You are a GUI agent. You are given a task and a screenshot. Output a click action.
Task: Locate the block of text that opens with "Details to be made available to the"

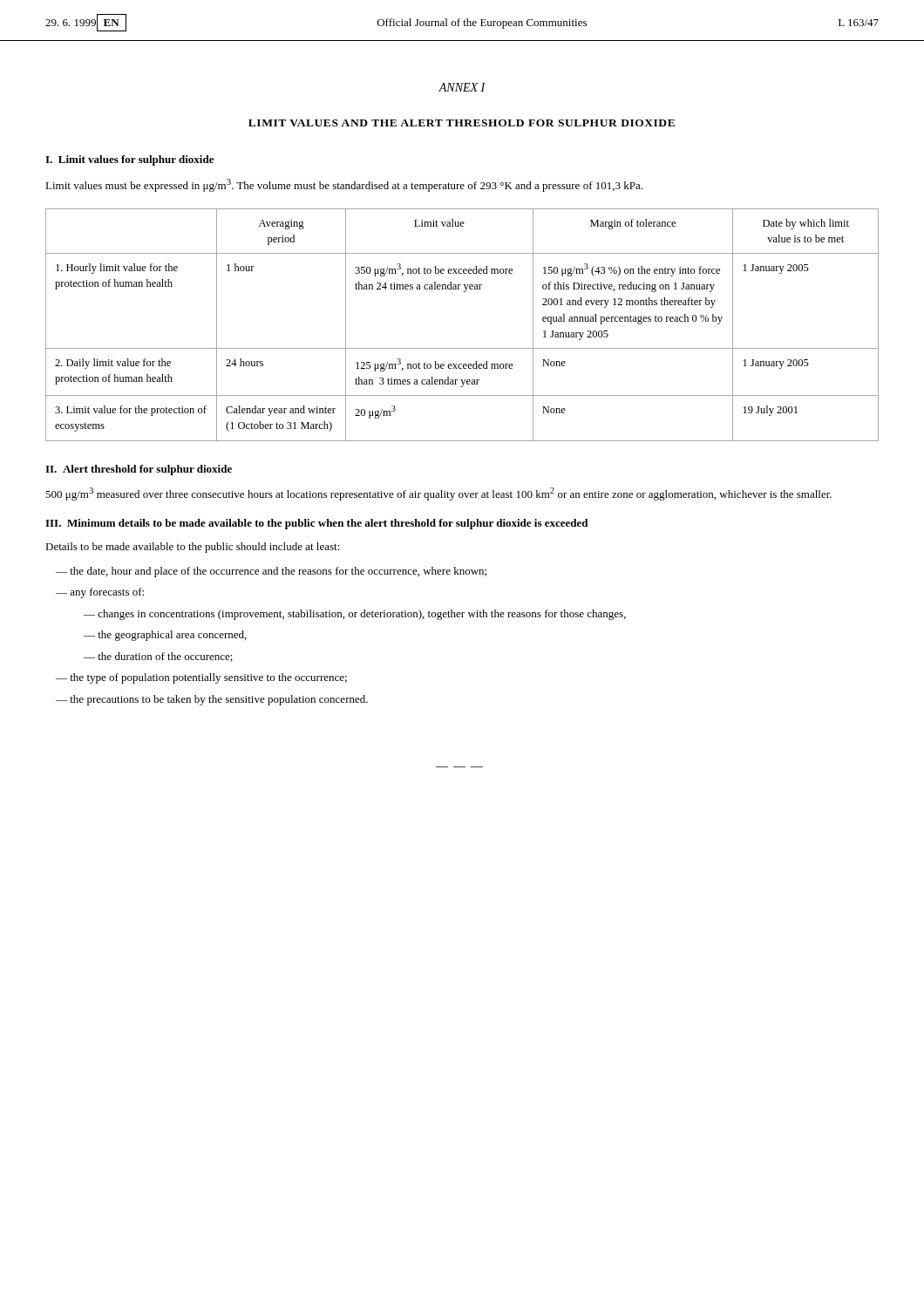[x=193, y=547]
